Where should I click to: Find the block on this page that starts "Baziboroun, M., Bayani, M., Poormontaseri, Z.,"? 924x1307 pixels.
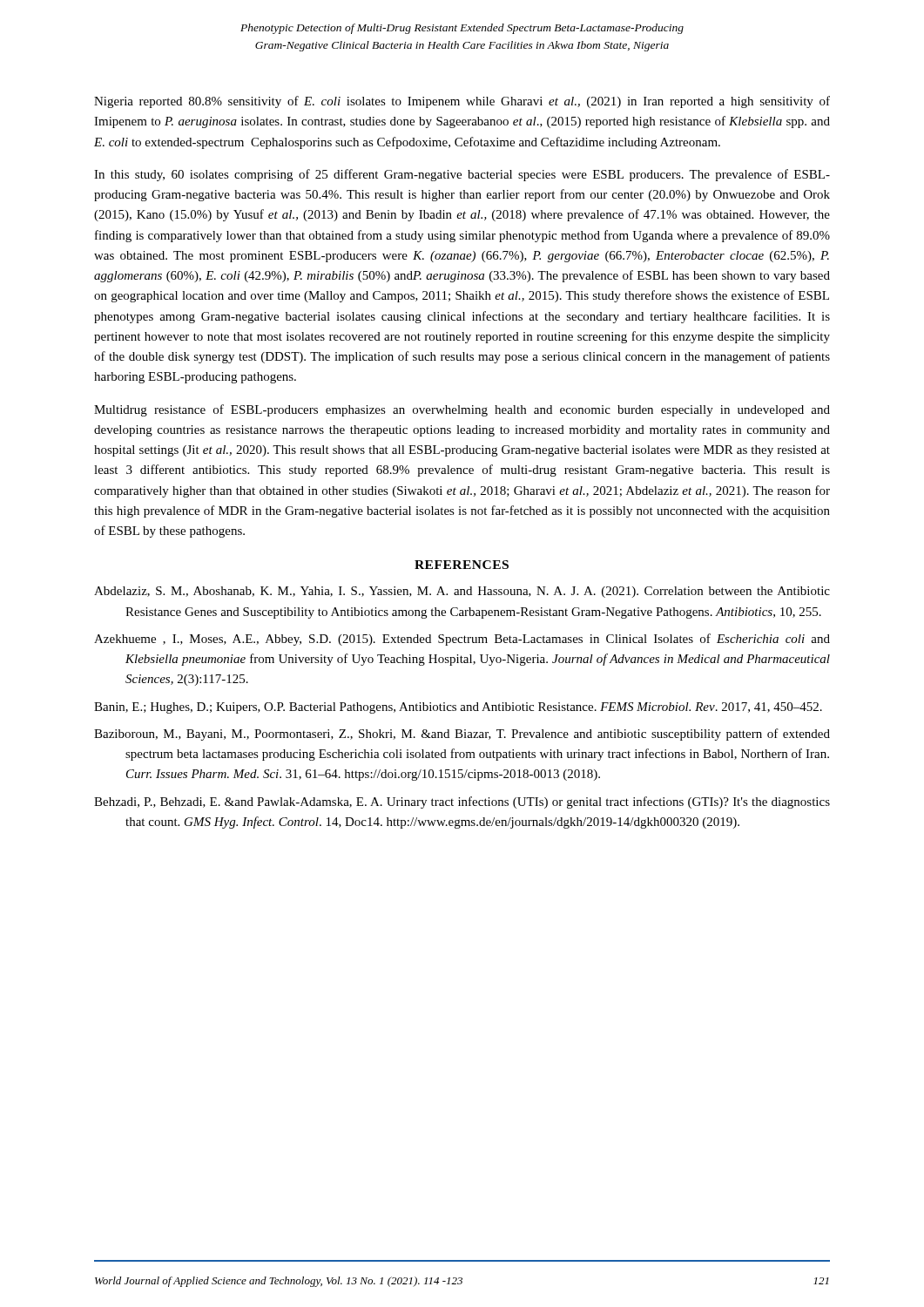[x=462, y=754]
